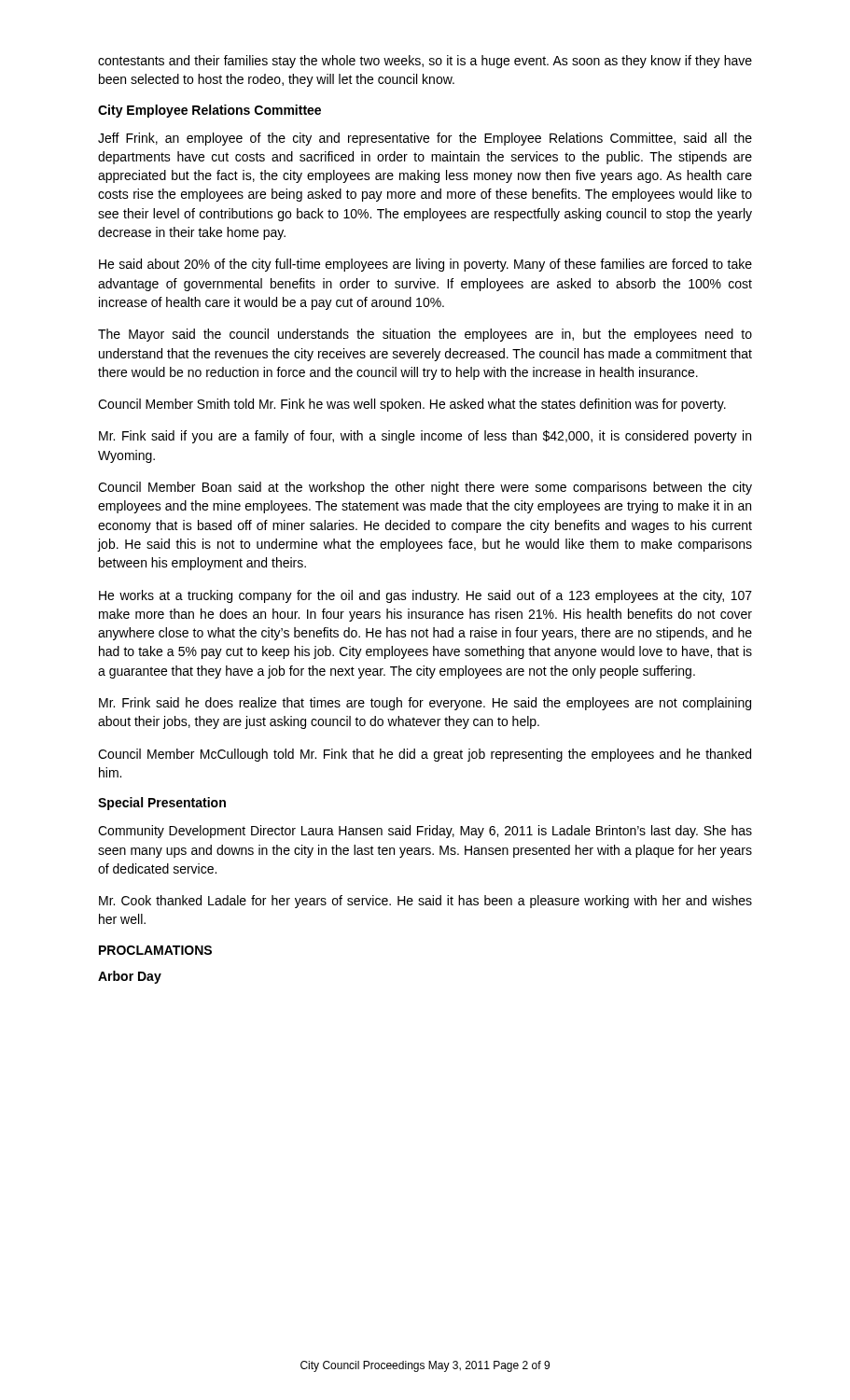Locate the text starting "Mr. Fink said if you are a"
This screenshot has height=1400, width=850.
click(x=425, y=446)
